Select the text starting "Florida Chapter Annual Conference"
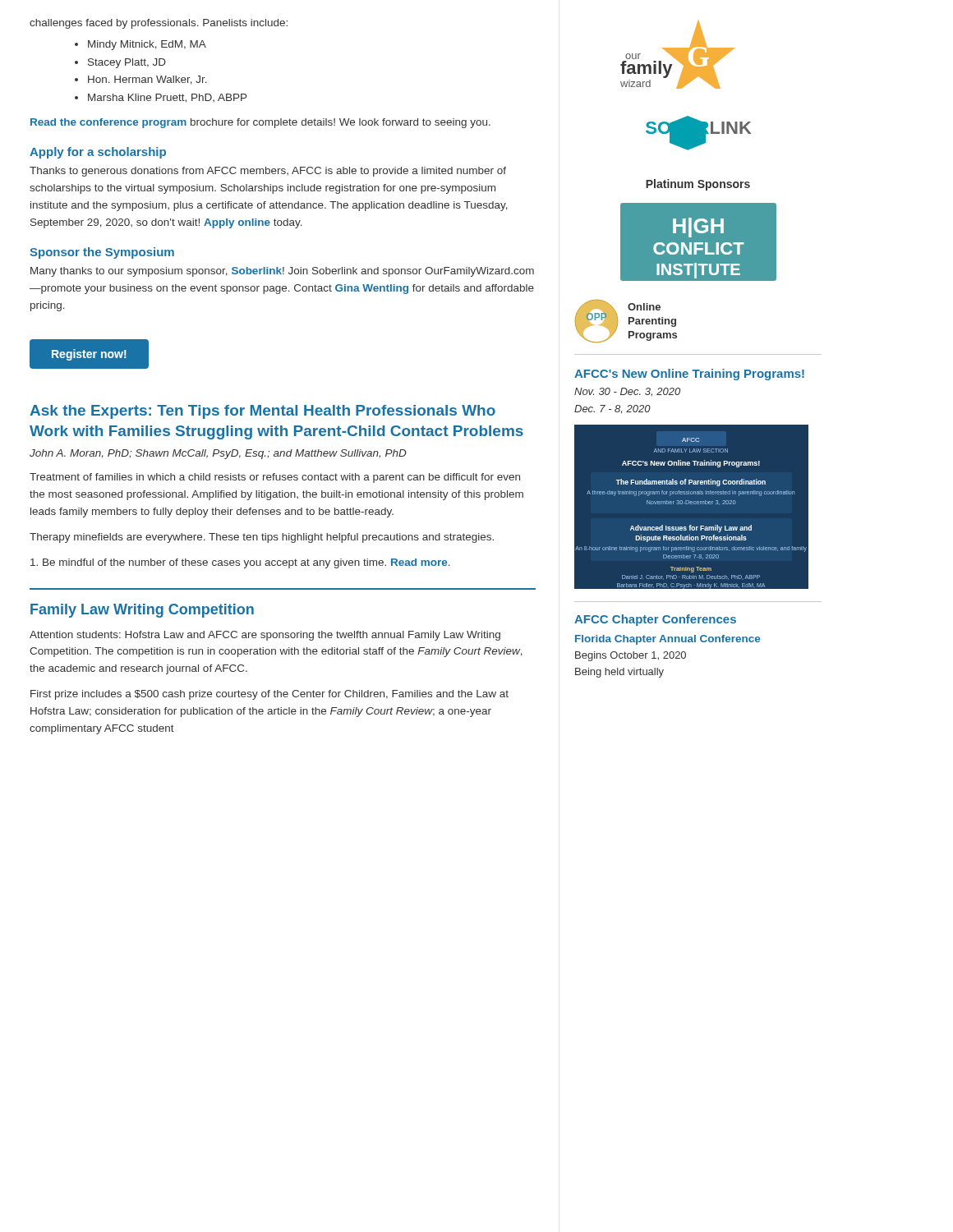 [667, 638]
